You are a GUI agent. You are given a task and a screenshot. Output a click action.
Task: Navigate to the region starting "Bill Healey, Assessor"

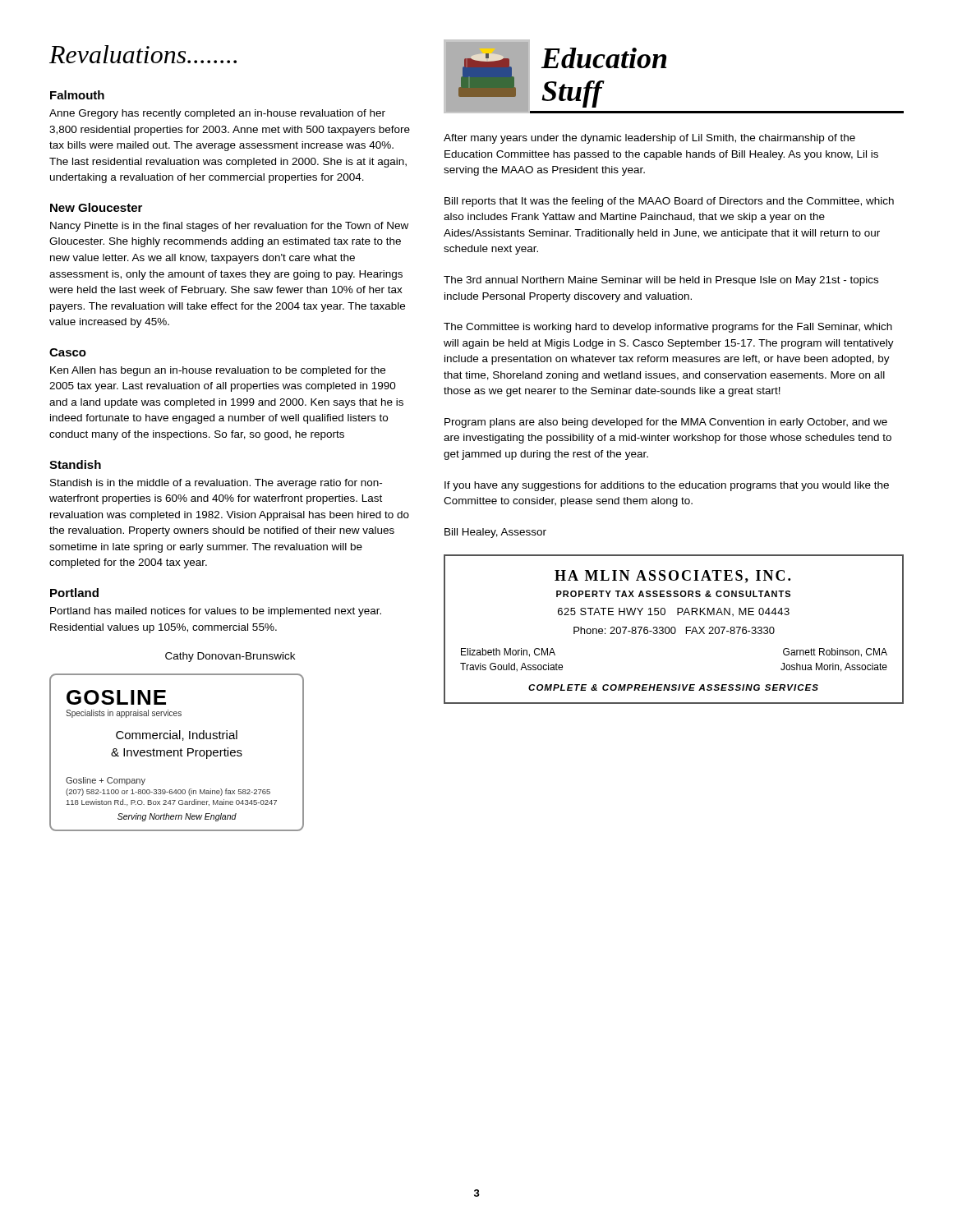(x=495, y=533)
